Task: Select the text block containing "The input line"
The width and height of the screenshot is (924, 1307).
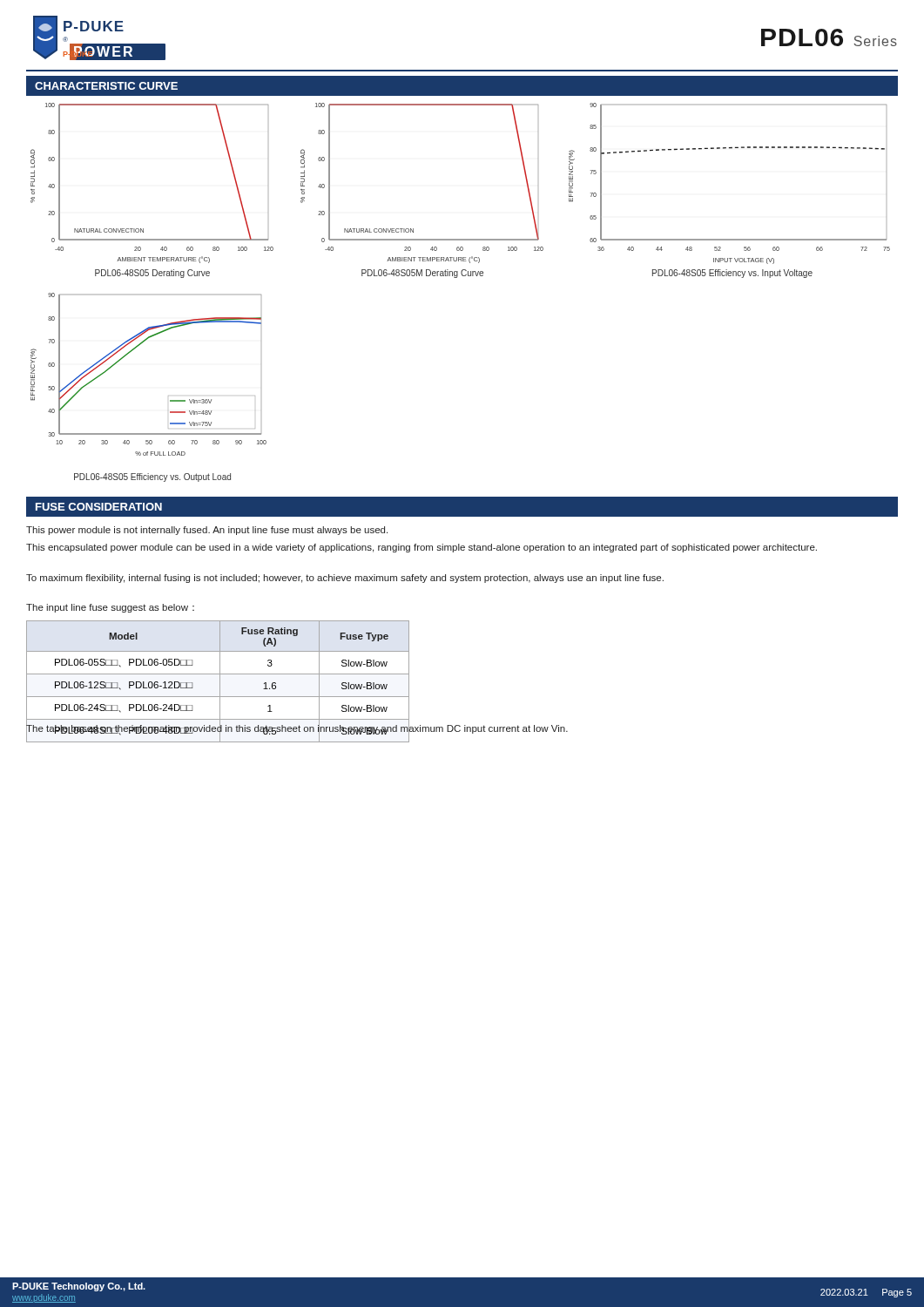Action: pos(112,607)
